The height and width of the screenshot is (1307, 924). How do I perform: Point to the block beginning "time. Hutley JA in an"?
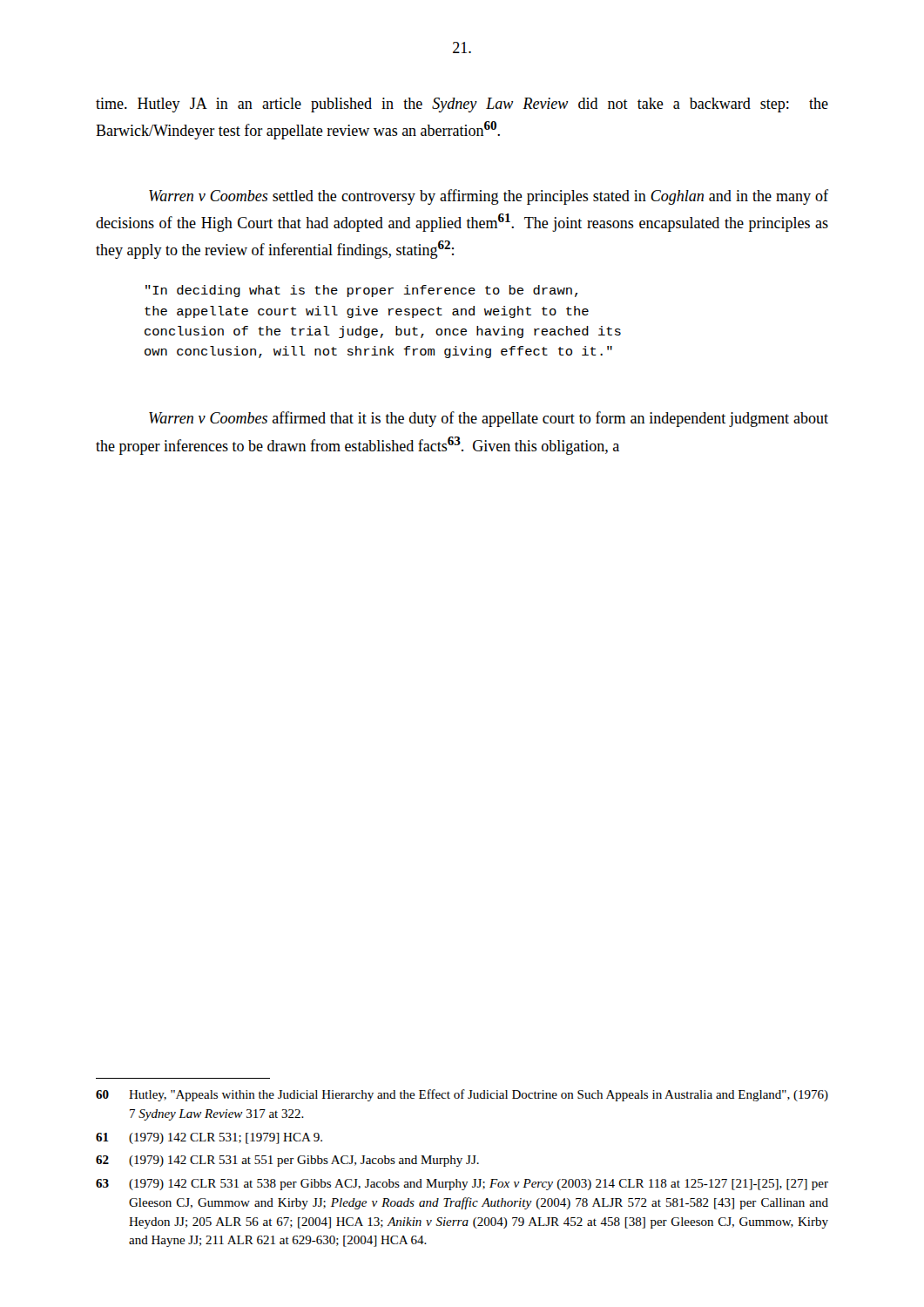coord(462,117)
